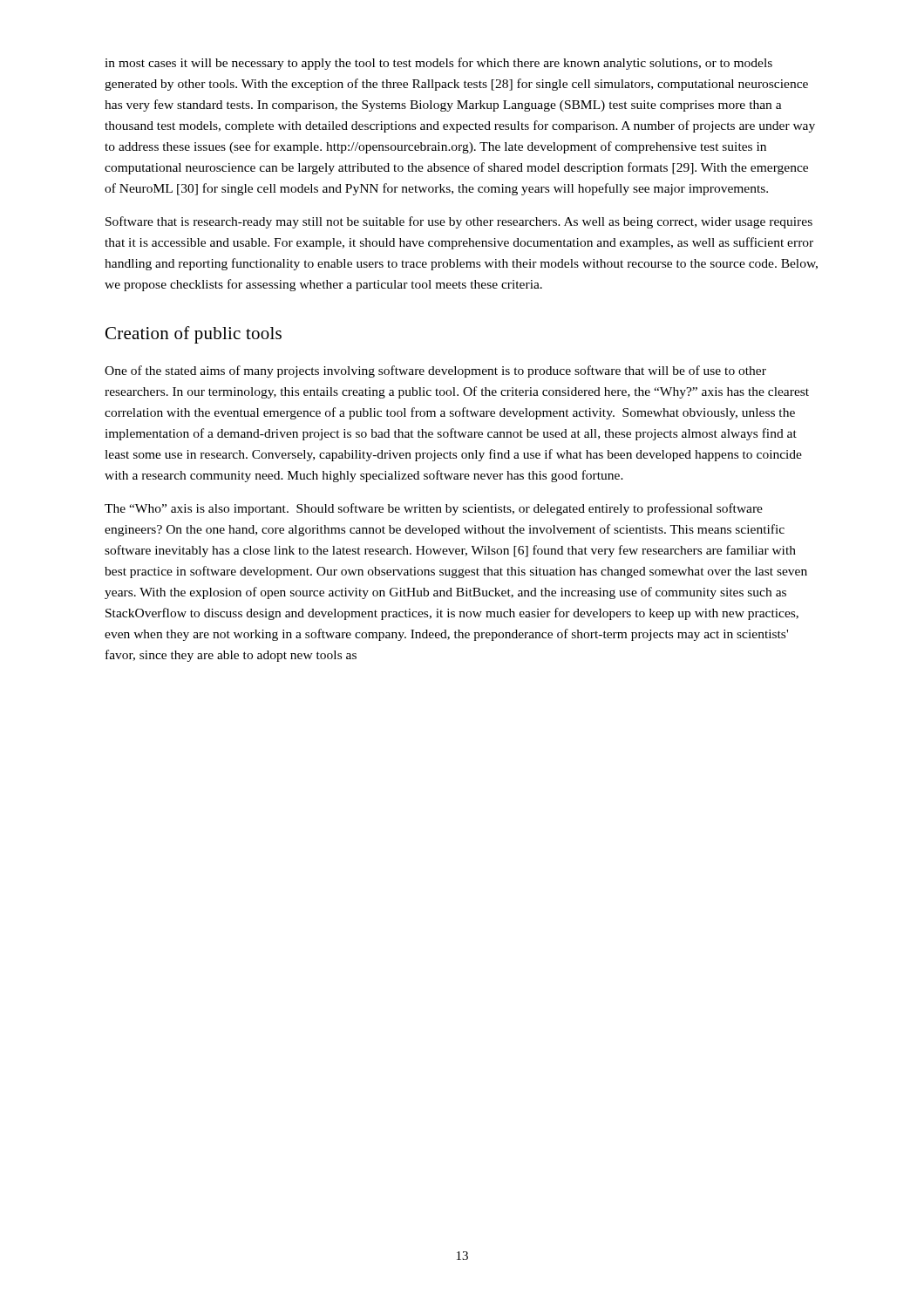Find the text block with the text "in most cases it will be"

(460, 125)
